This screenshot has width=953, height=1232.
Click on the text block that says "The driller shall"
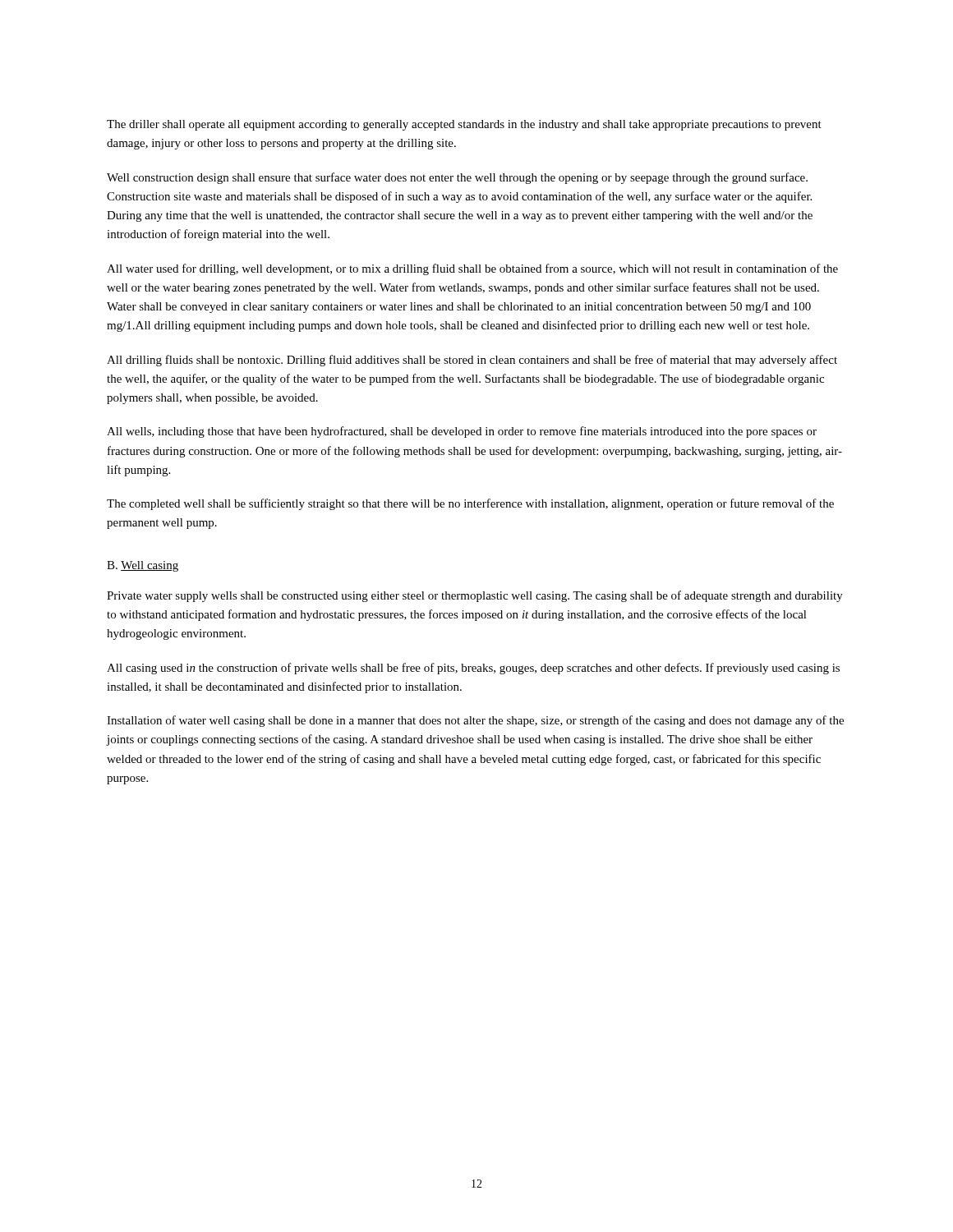click(x=464, y=134)
